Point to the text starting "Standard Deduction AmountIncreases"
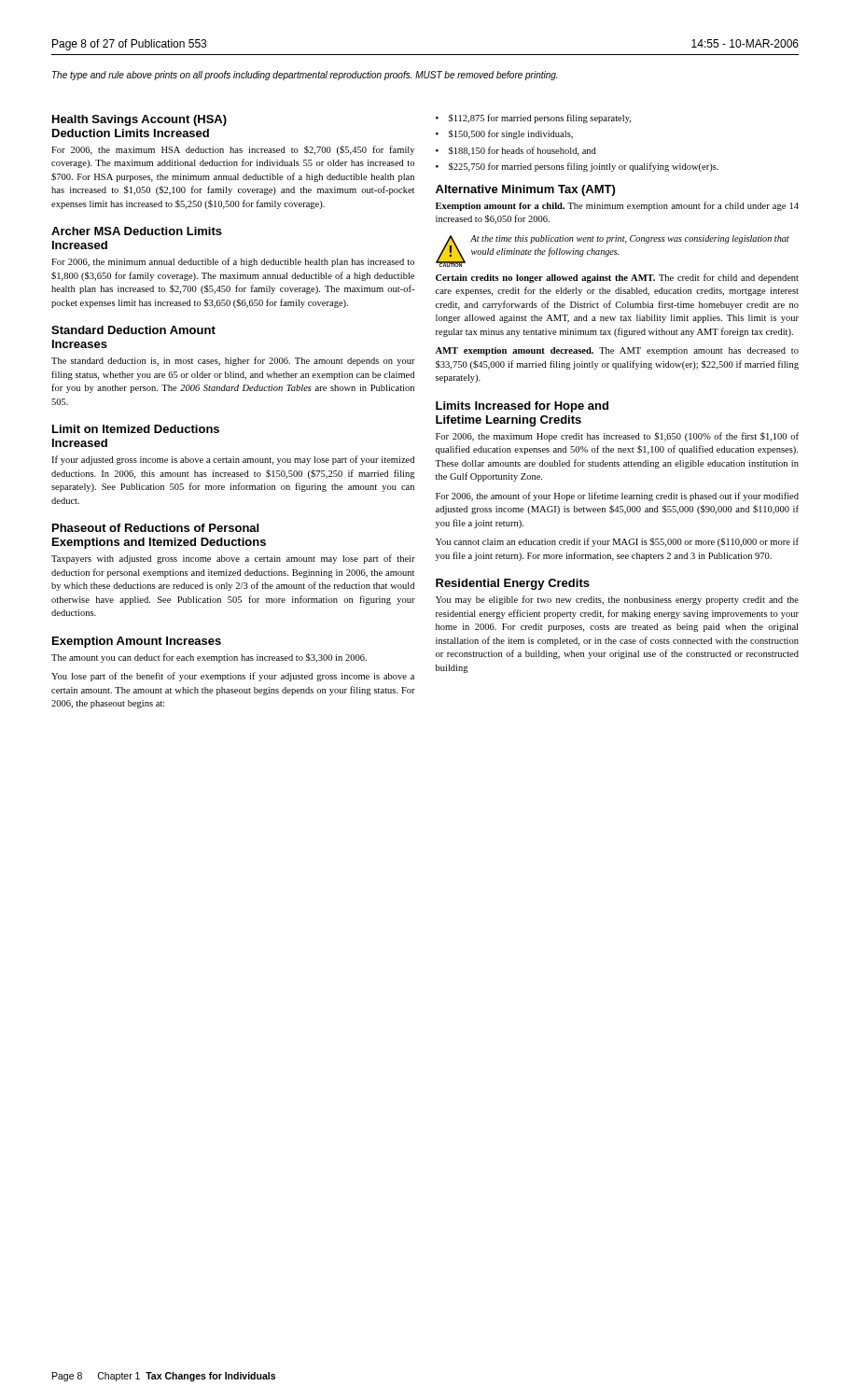The width and height of the screenshot is (850, 1400). [x=133, y=337]
